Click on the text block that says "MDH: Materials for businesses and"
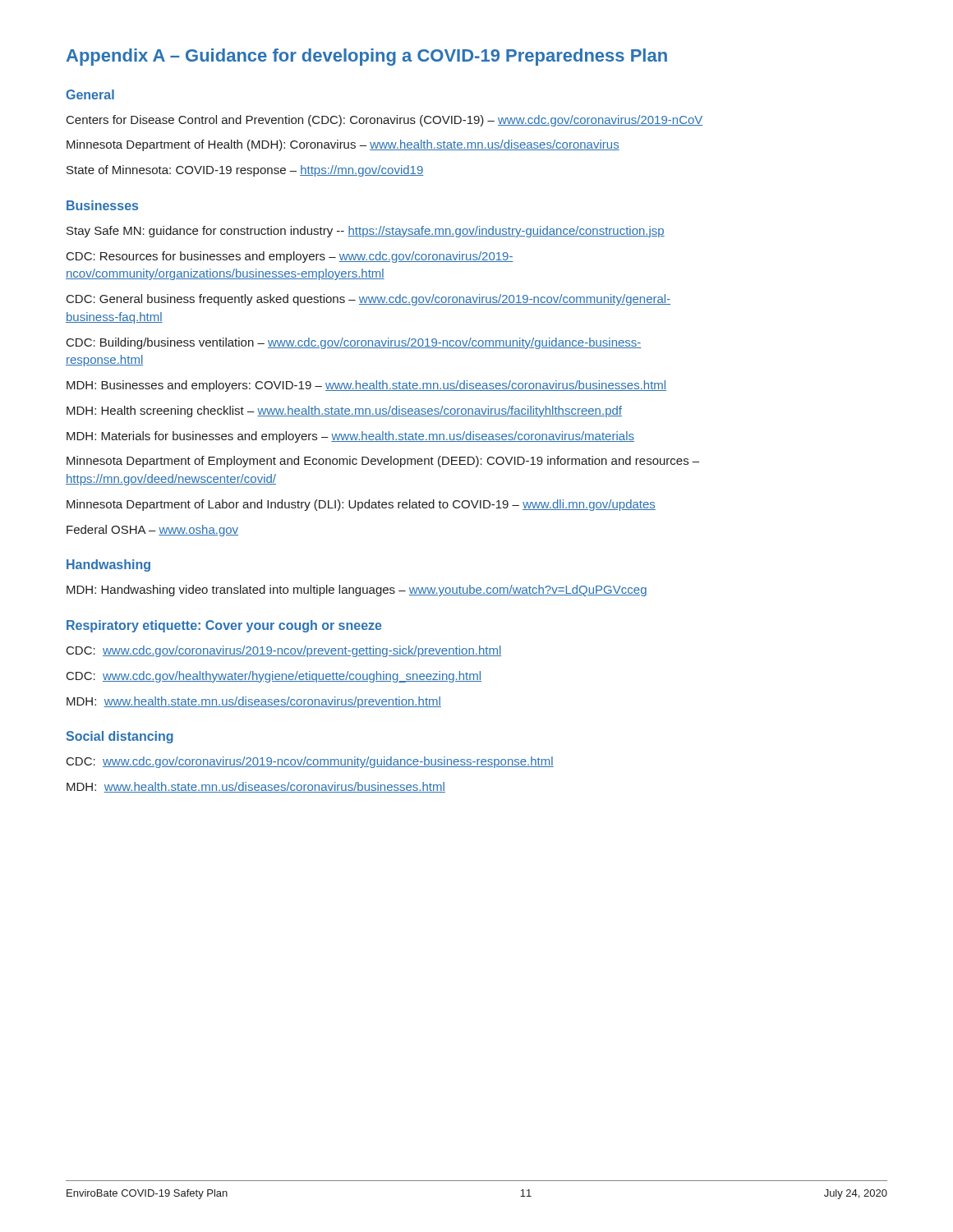 click(x=350, y=435)
